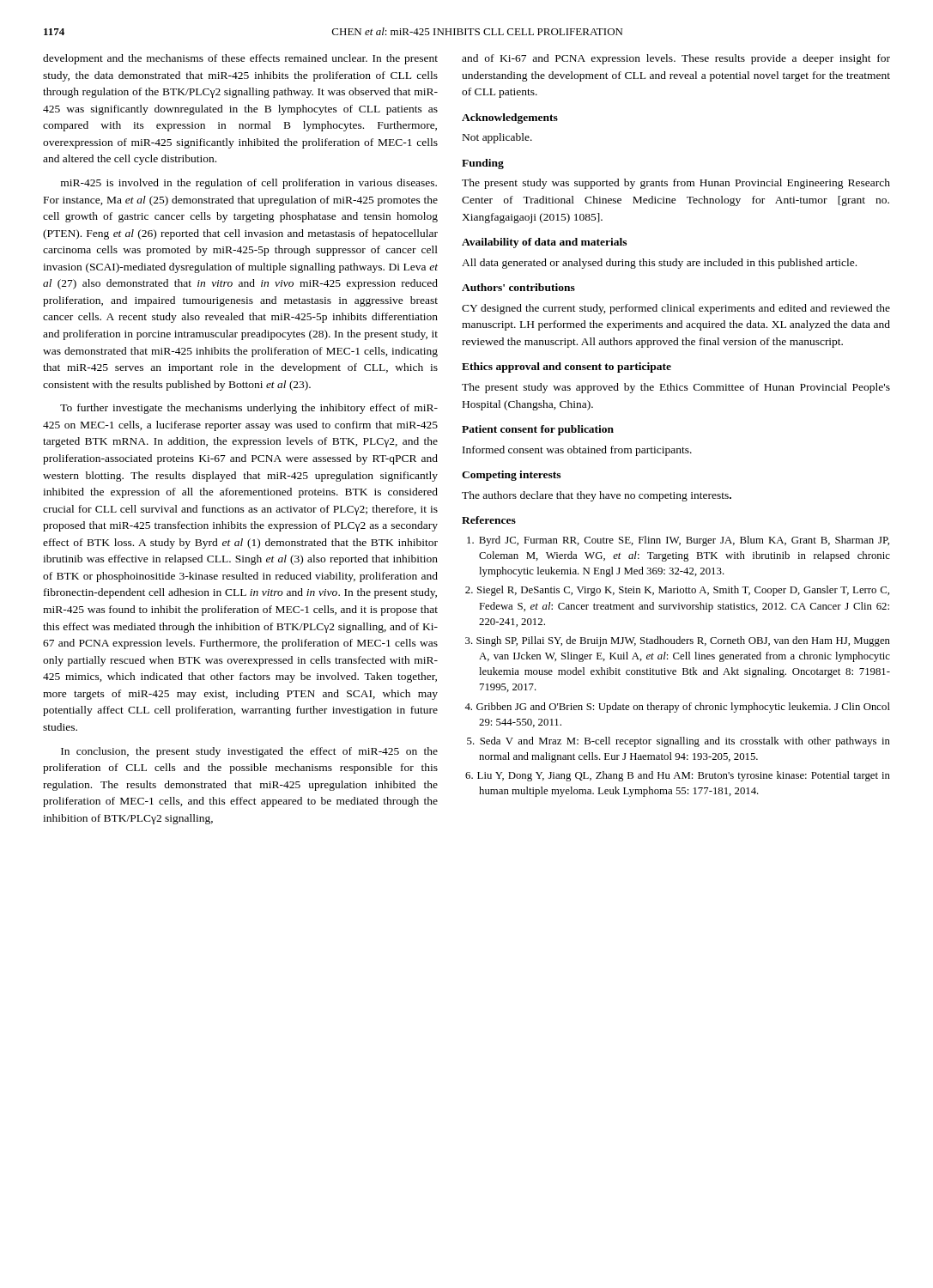The height and width of the screenshot is (1288, 933).
Task: Click on the text block containing "Informed consent was obtained from"
Action: [676, 450]
